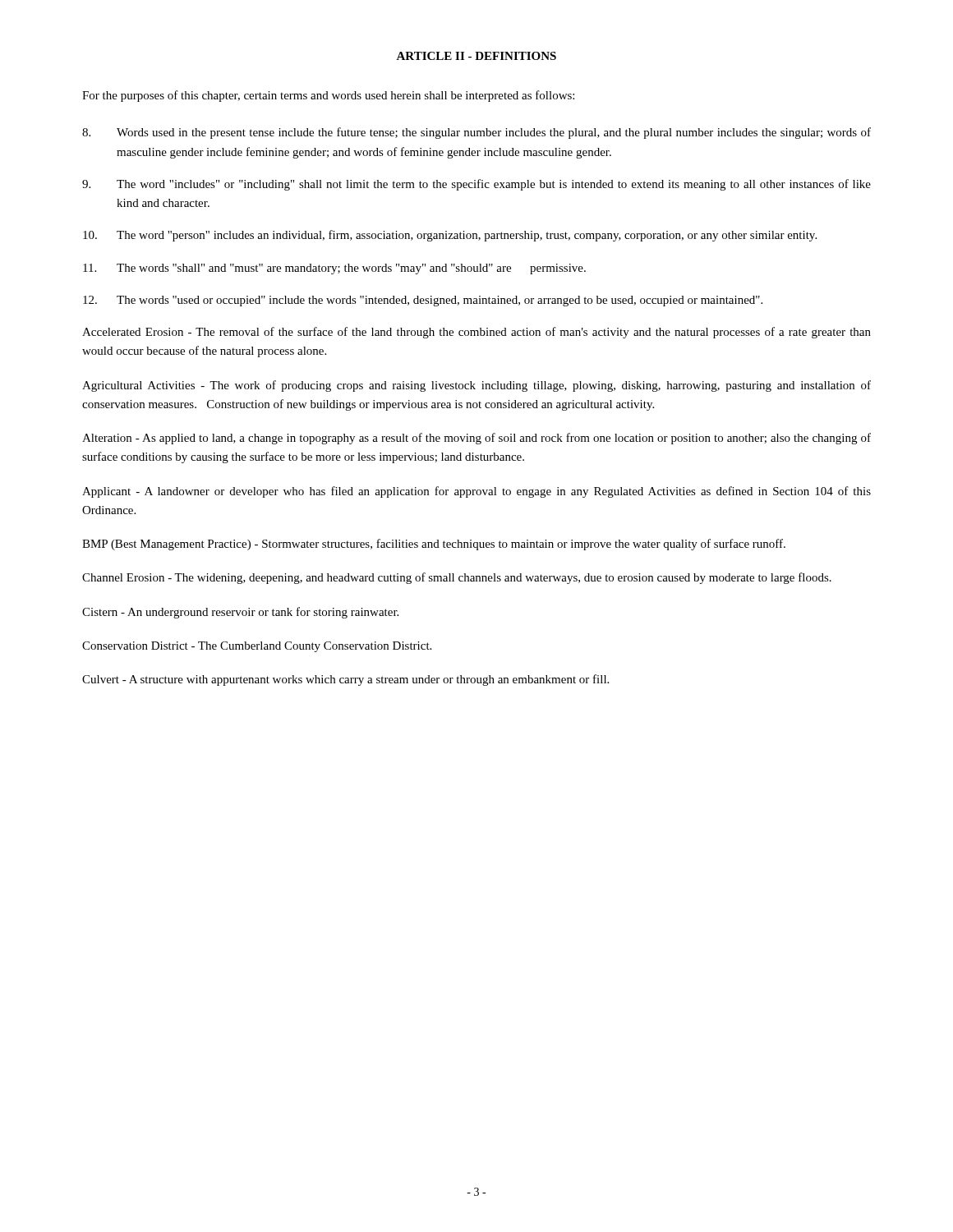
Task: Select the region starting "Accelerated Erosion - The removal of"
Action: coord(476,341)
